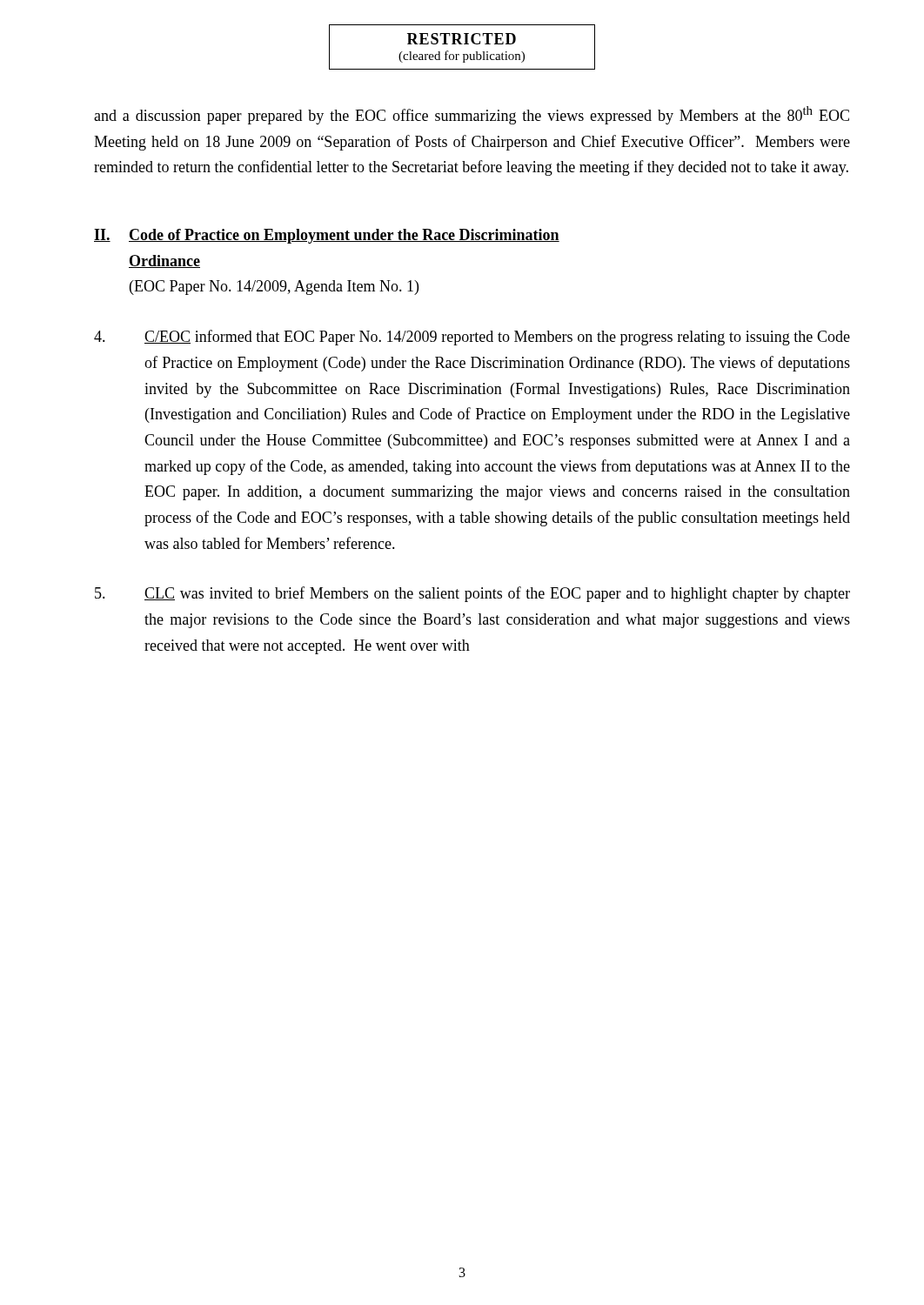Find the block on this page that starts "and a discussion"

tap(472, 140)
